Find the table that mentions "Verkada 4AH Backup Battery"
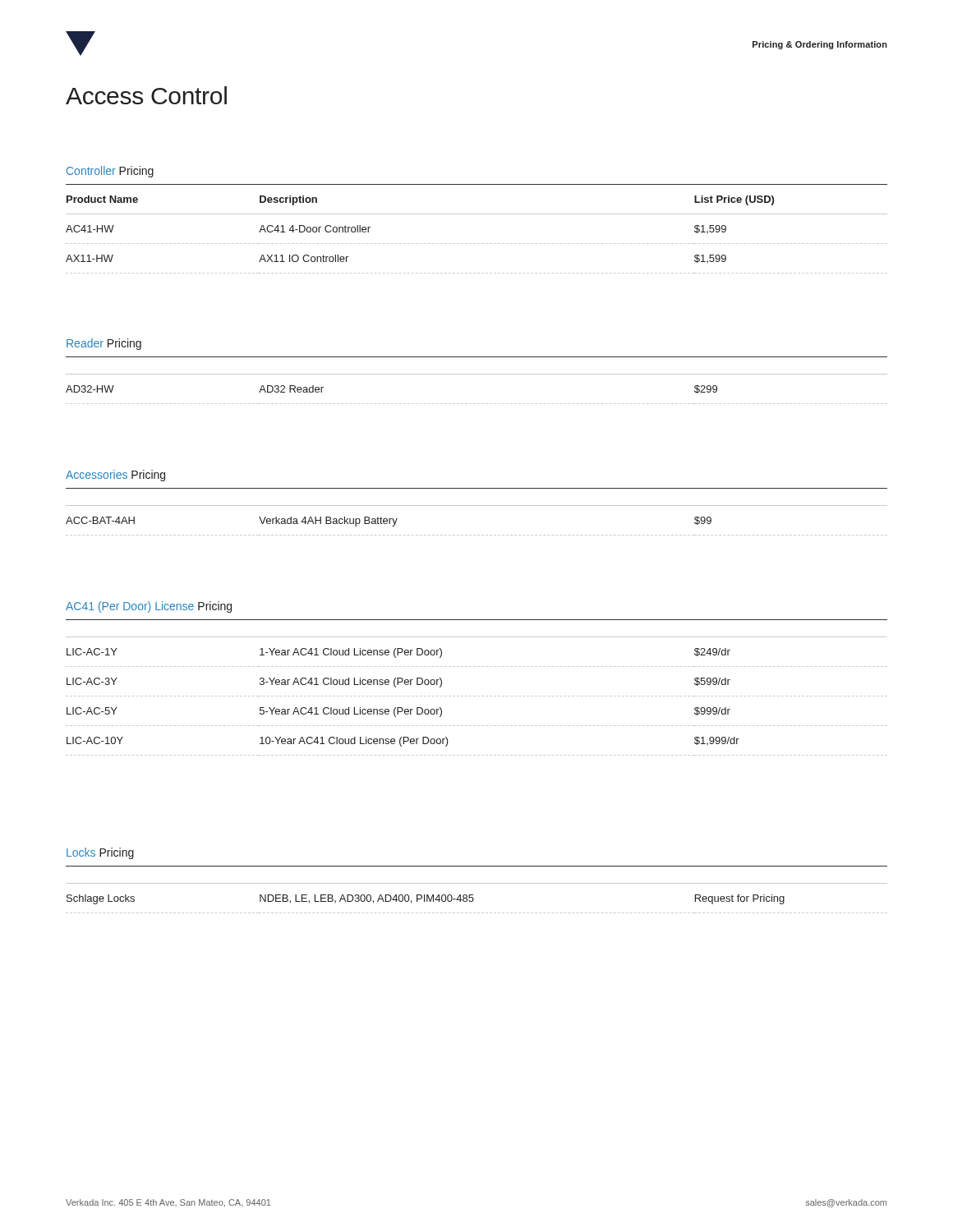 pos(476,512)
